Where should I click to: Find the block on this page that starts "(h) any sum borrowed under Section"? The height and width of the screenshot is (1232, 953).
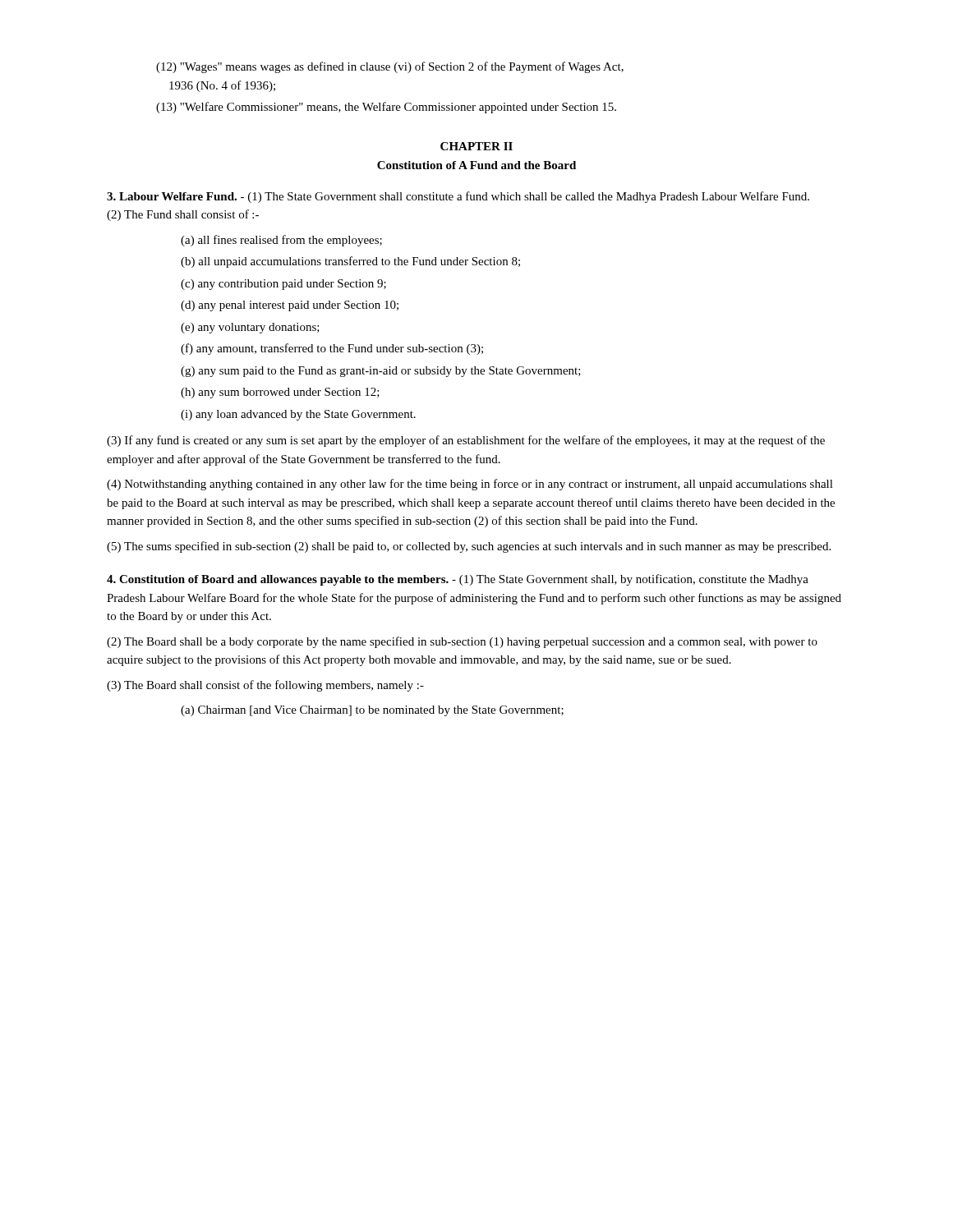tap(280, 392)
